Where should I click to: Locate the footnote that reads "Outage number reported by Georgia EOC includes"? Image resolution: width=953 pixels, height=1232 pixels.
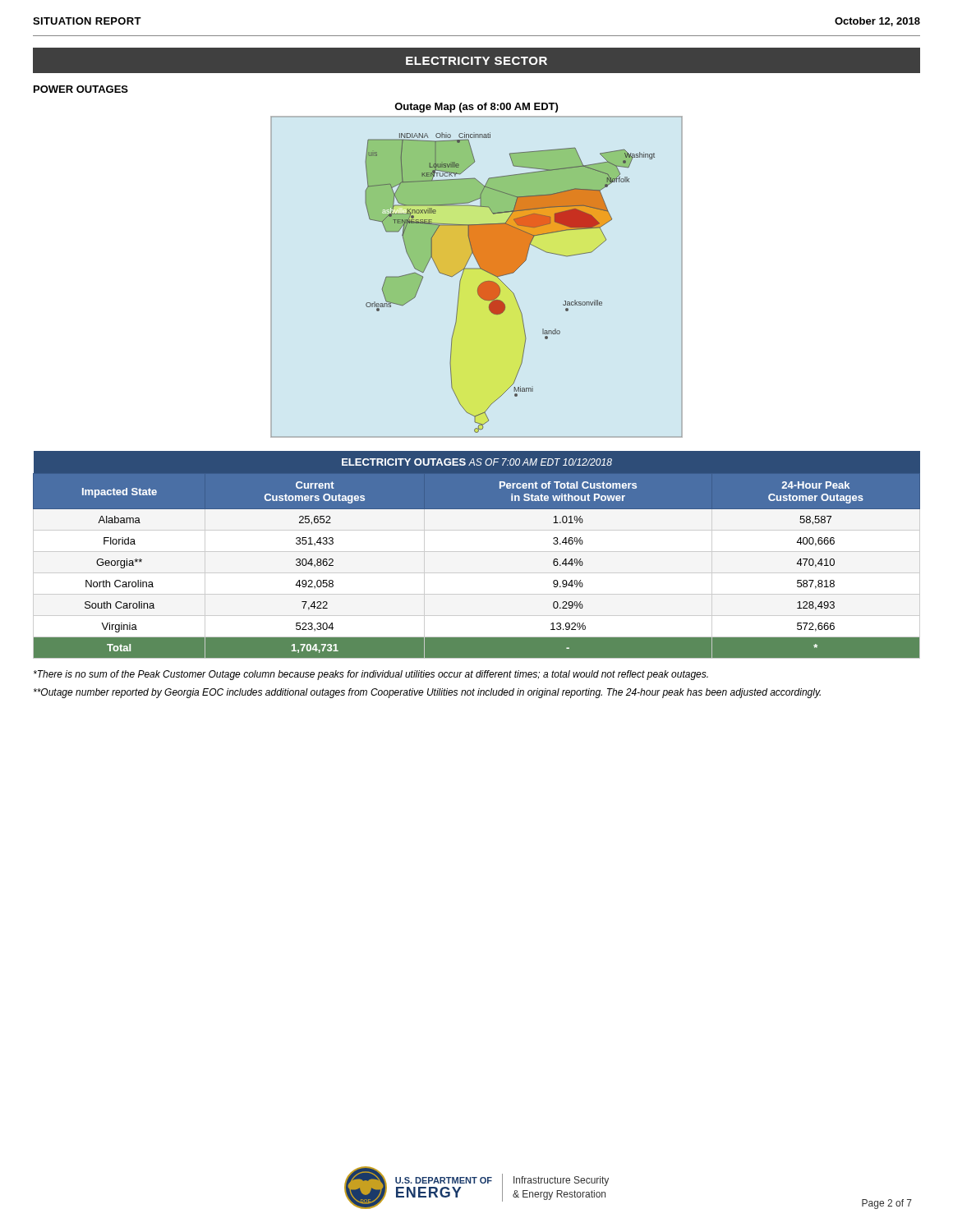pos(427,692)
